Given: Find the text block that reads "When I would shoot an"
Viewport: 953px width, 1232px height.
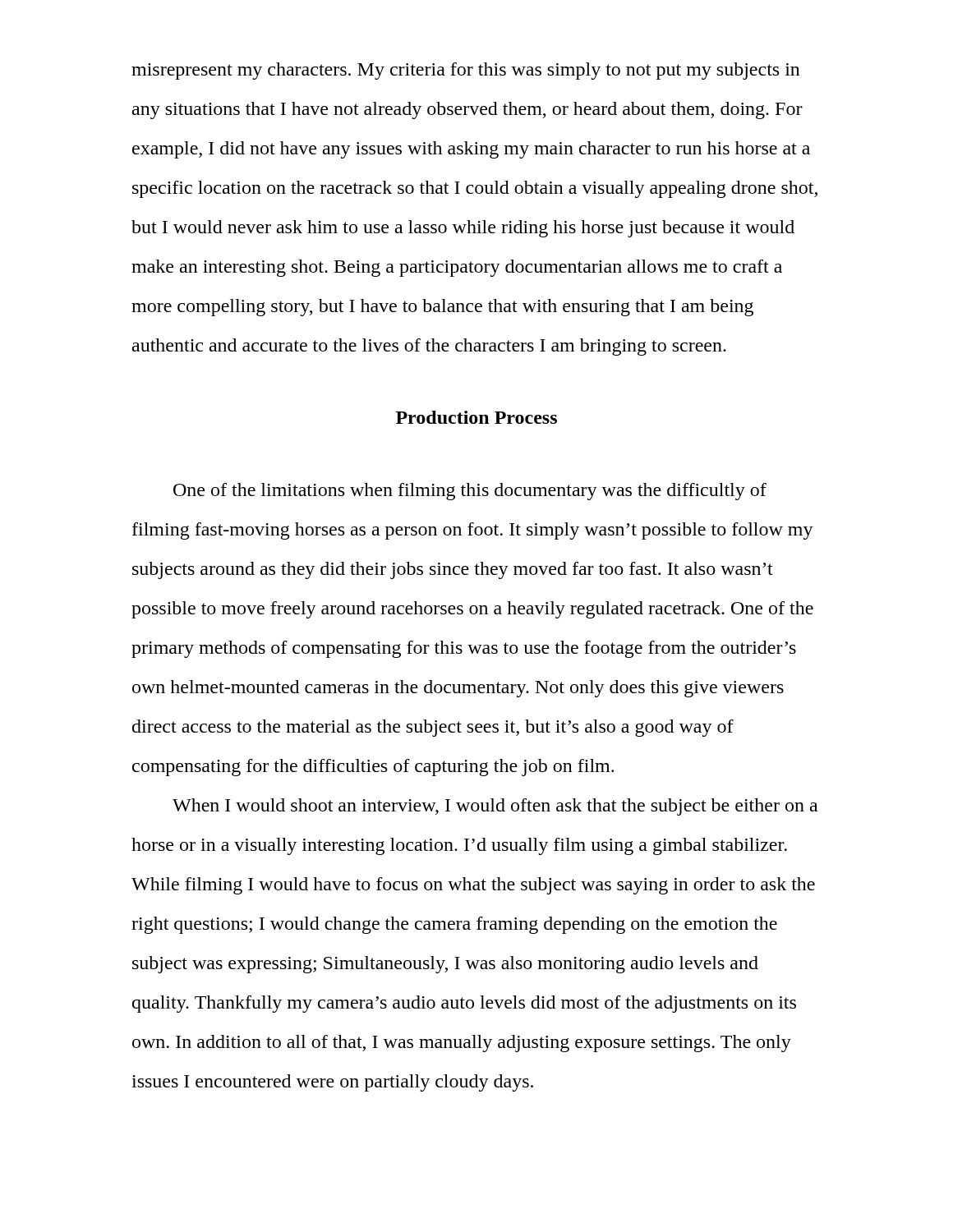Looking at the screenshot, I should coord(495,807).
